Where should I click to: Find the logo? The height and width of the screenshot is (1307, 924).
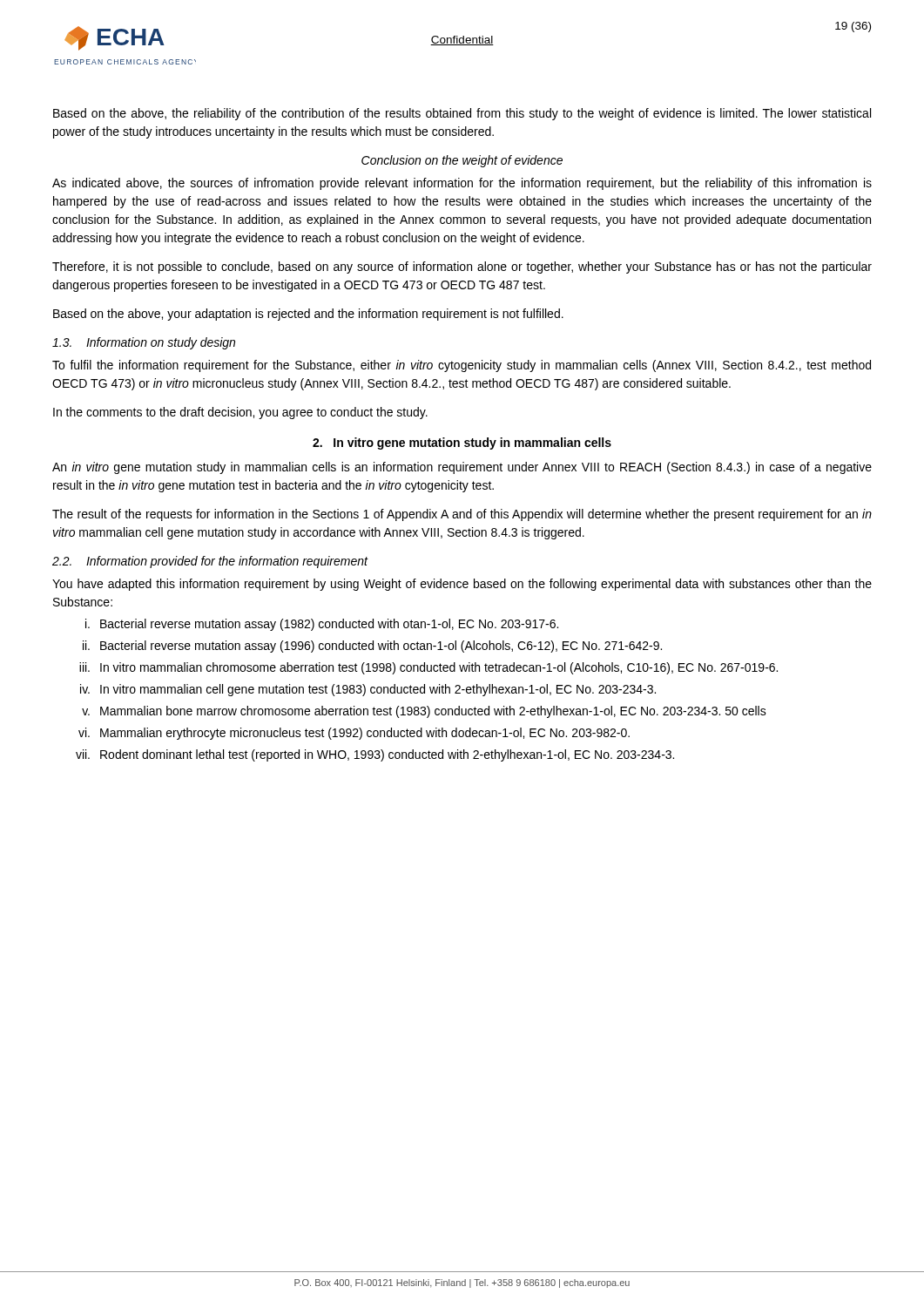(124, 48)
